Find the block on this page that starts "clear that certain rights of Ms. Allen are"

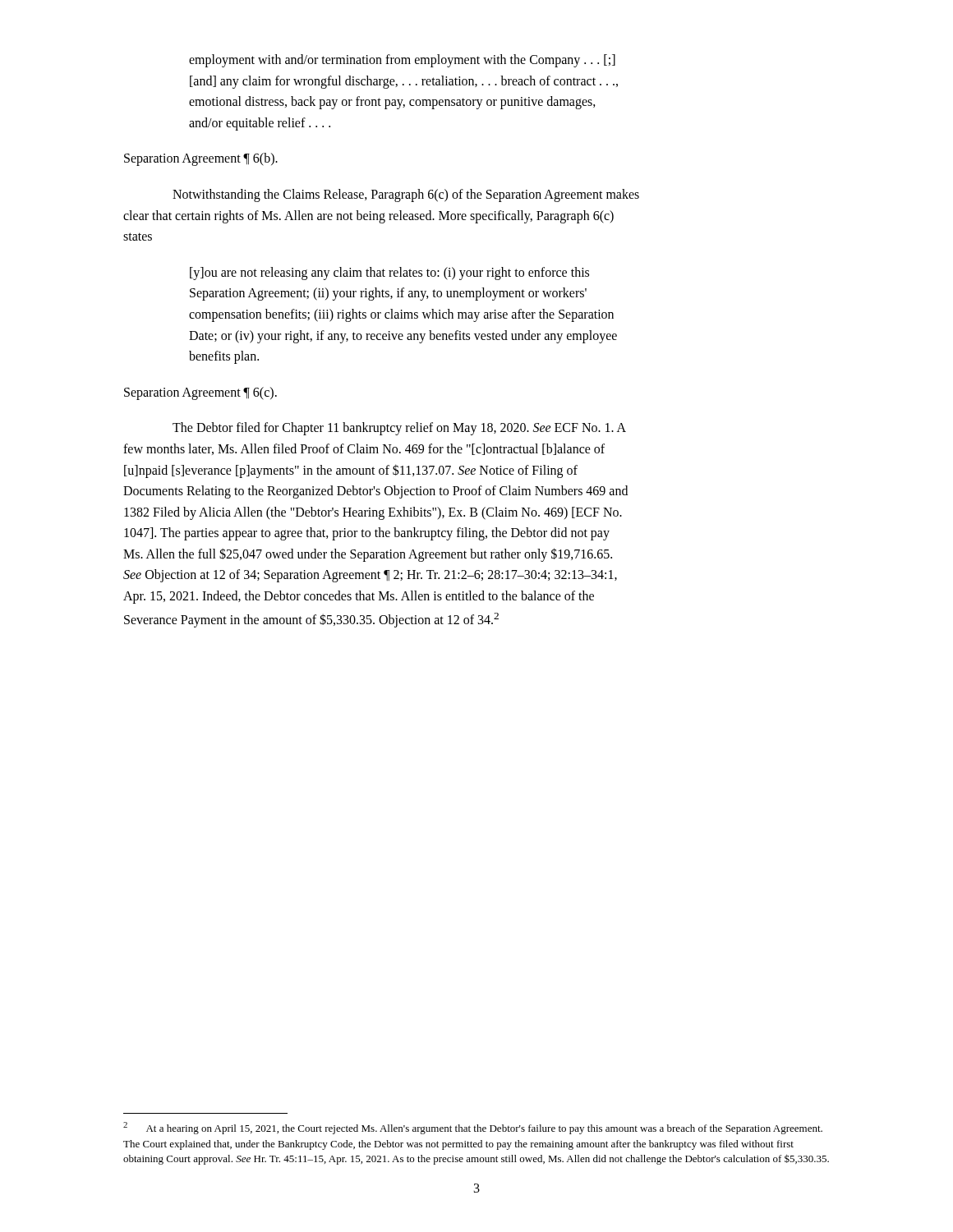[x=476, y=215]
